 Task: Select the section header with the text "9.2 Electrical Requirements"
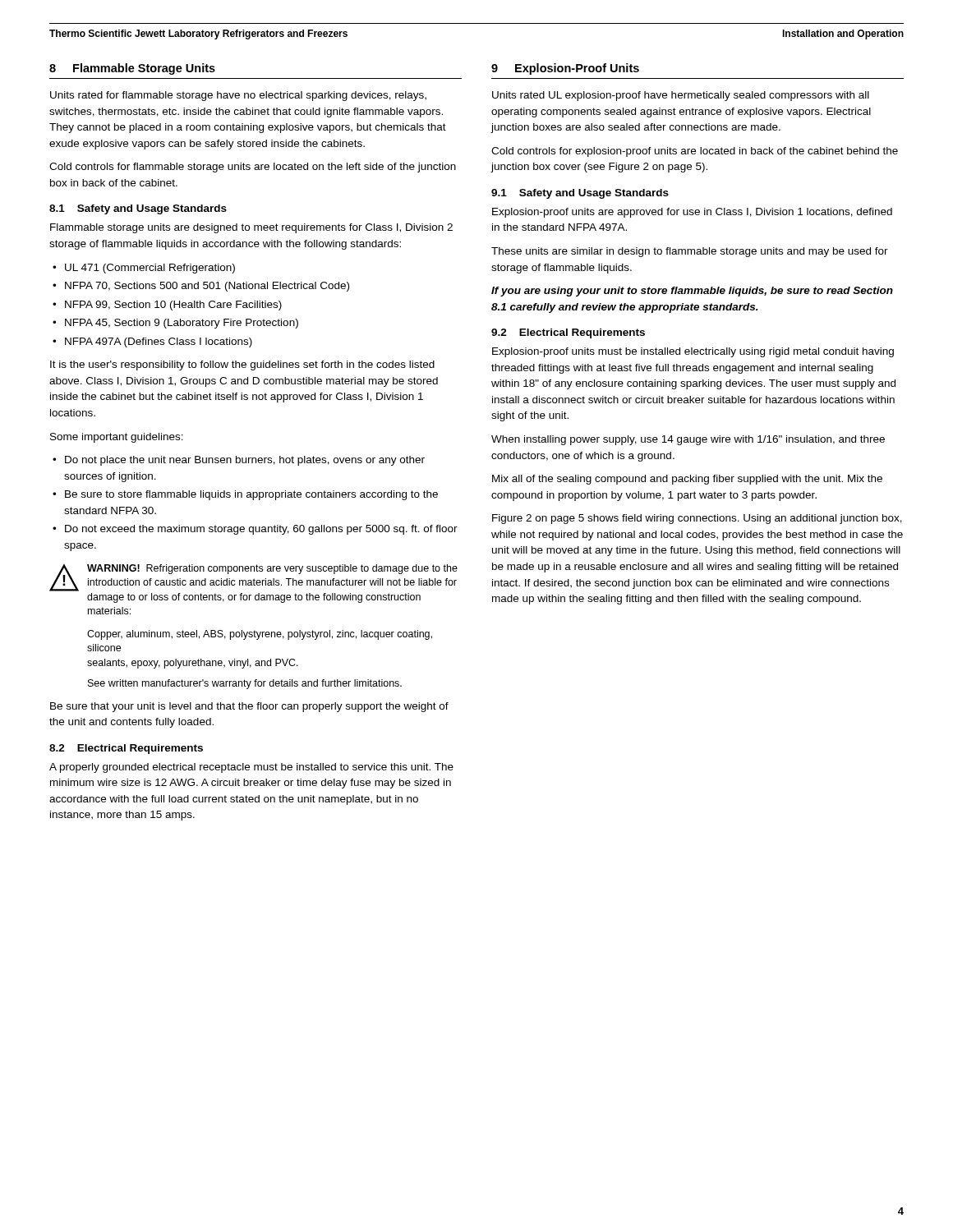pyautogui.click(x=568, y=332)
